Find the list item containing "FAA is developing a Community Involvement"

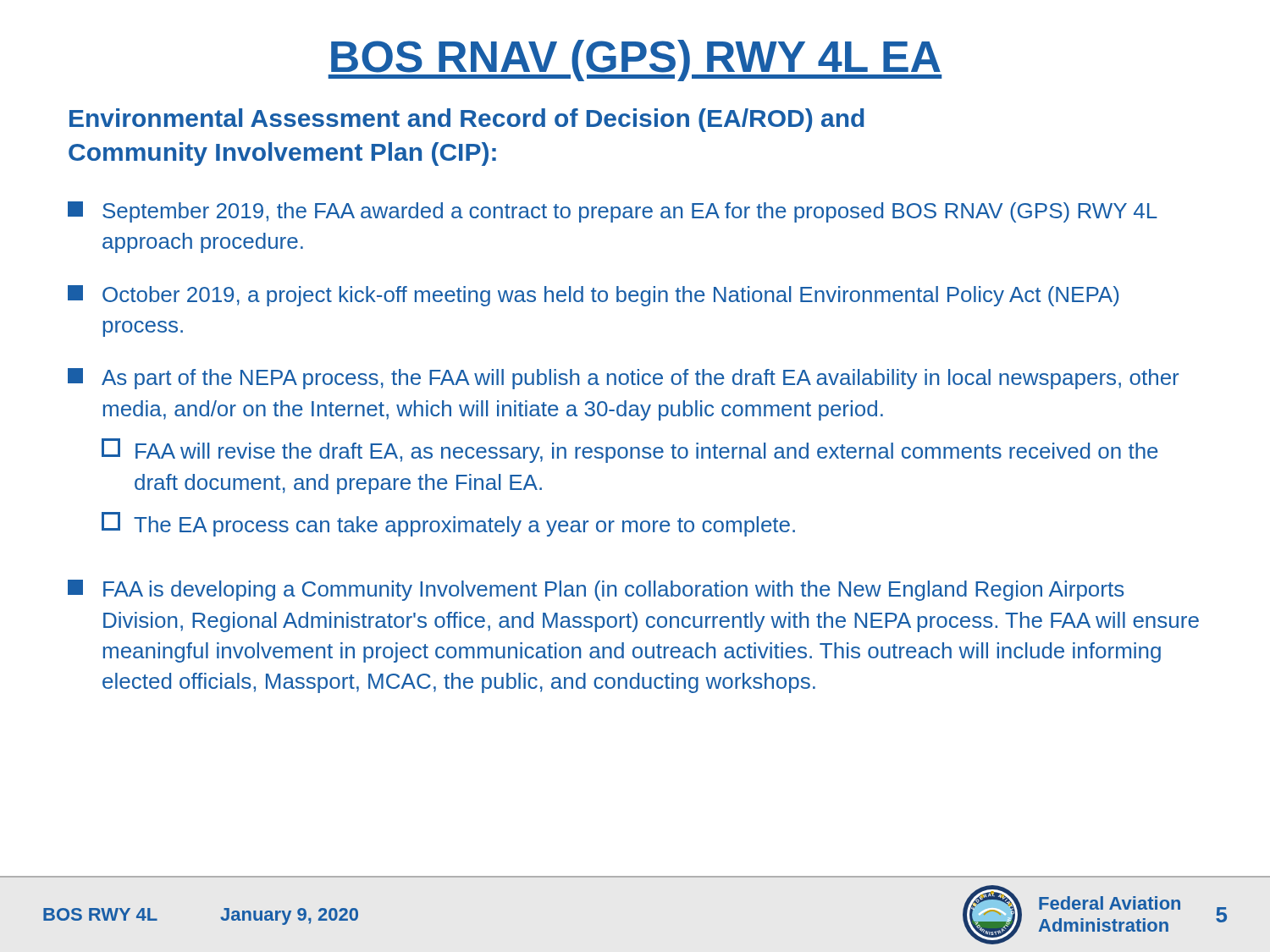click(635, 636)
